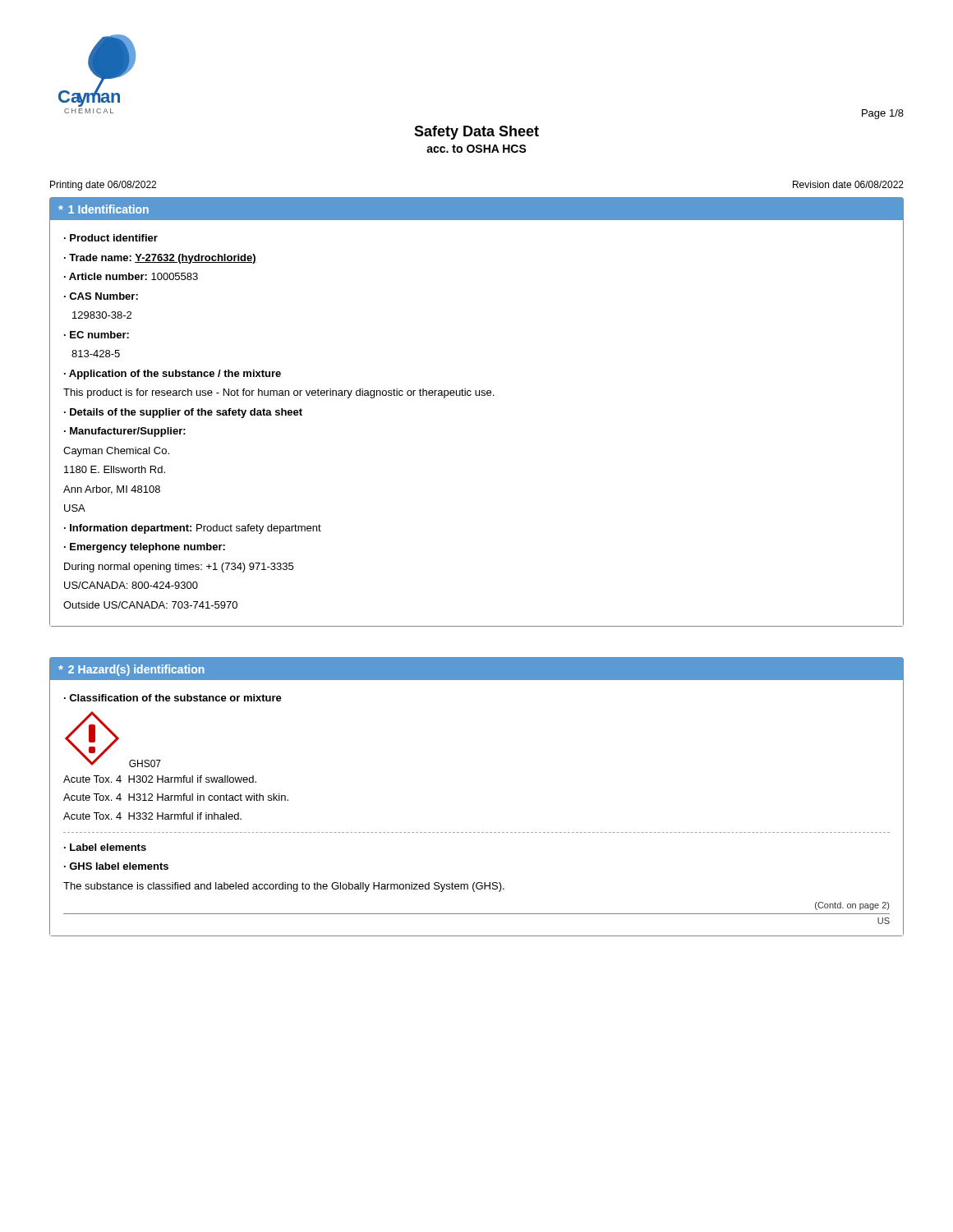Find the illustration
The image size is (953, 1232).
[x=476, y=739]
